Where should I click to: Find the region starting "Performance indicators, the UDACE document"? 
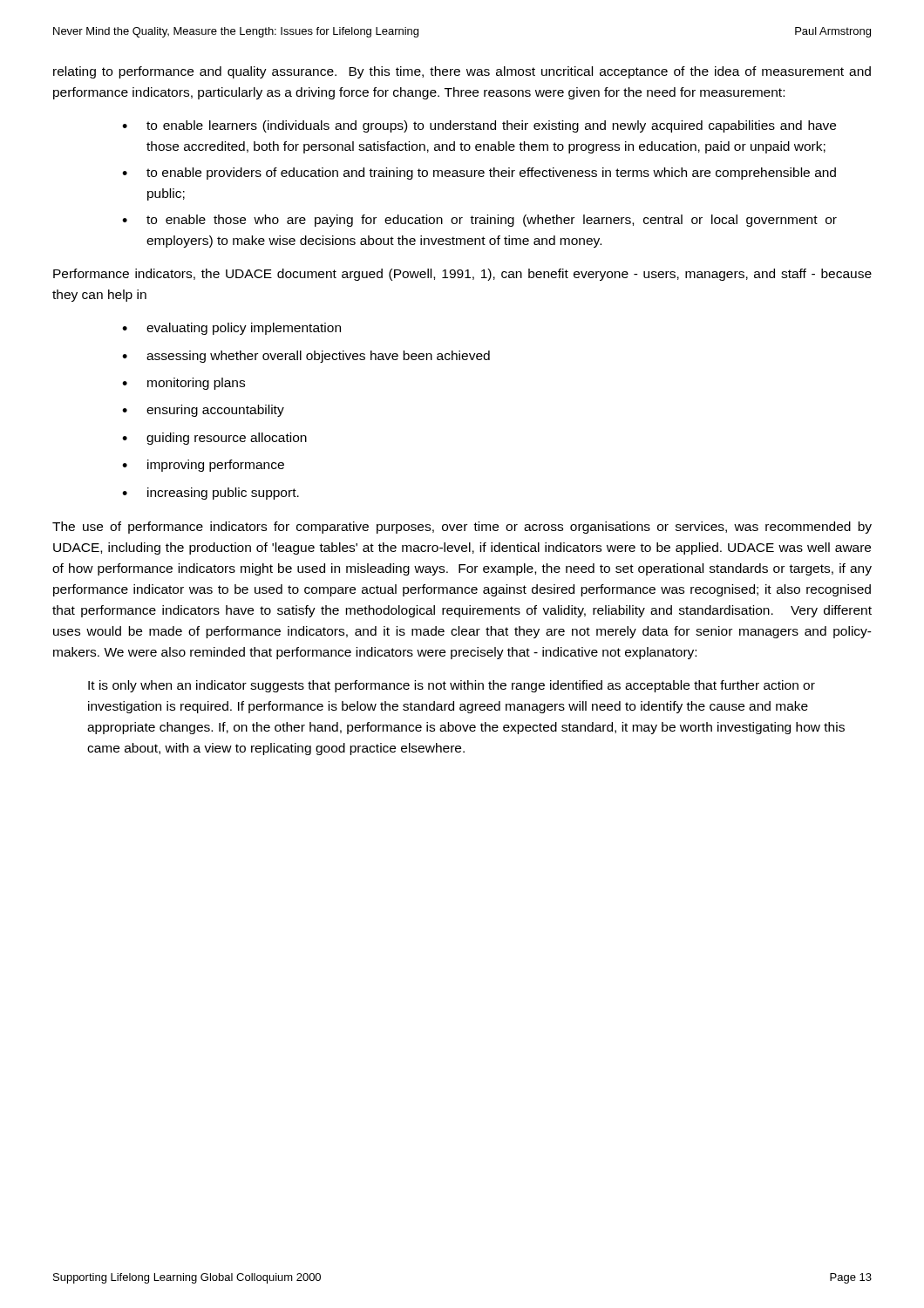(462, 284)
